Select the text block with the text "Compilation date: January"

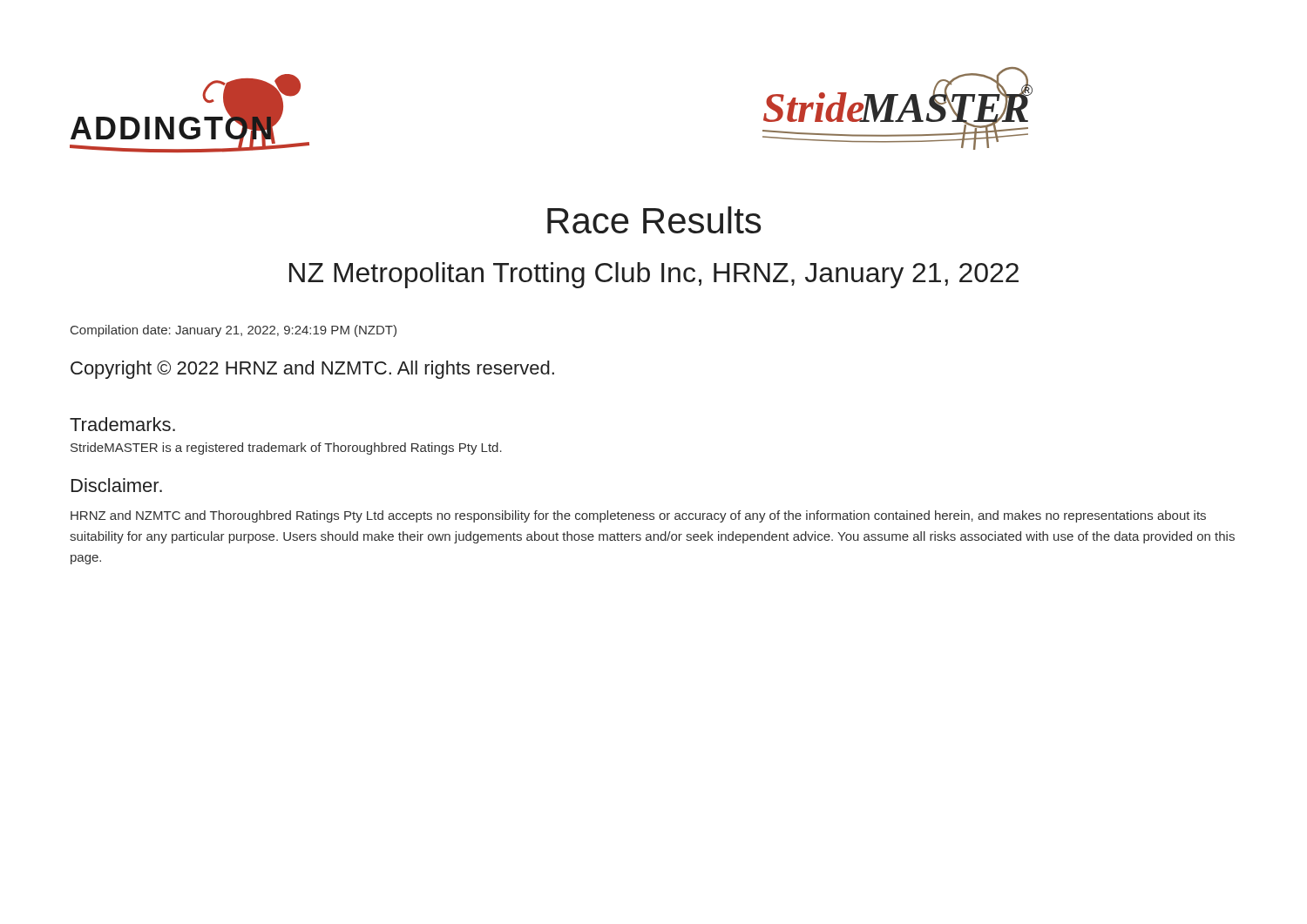[233, 330]
